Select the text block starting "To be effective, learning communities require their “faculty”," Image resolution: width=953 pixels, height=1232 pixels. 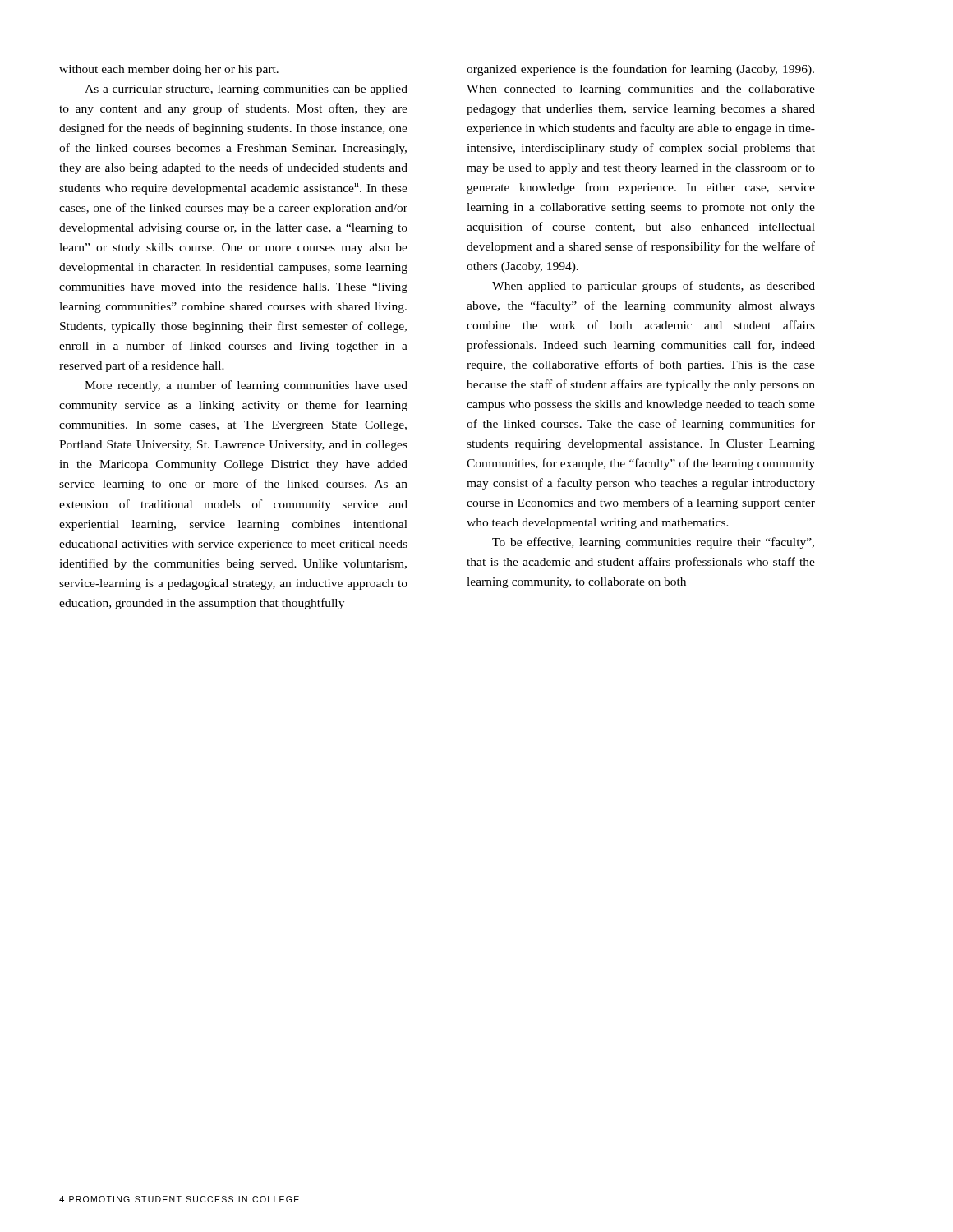[x=641, y=562]
